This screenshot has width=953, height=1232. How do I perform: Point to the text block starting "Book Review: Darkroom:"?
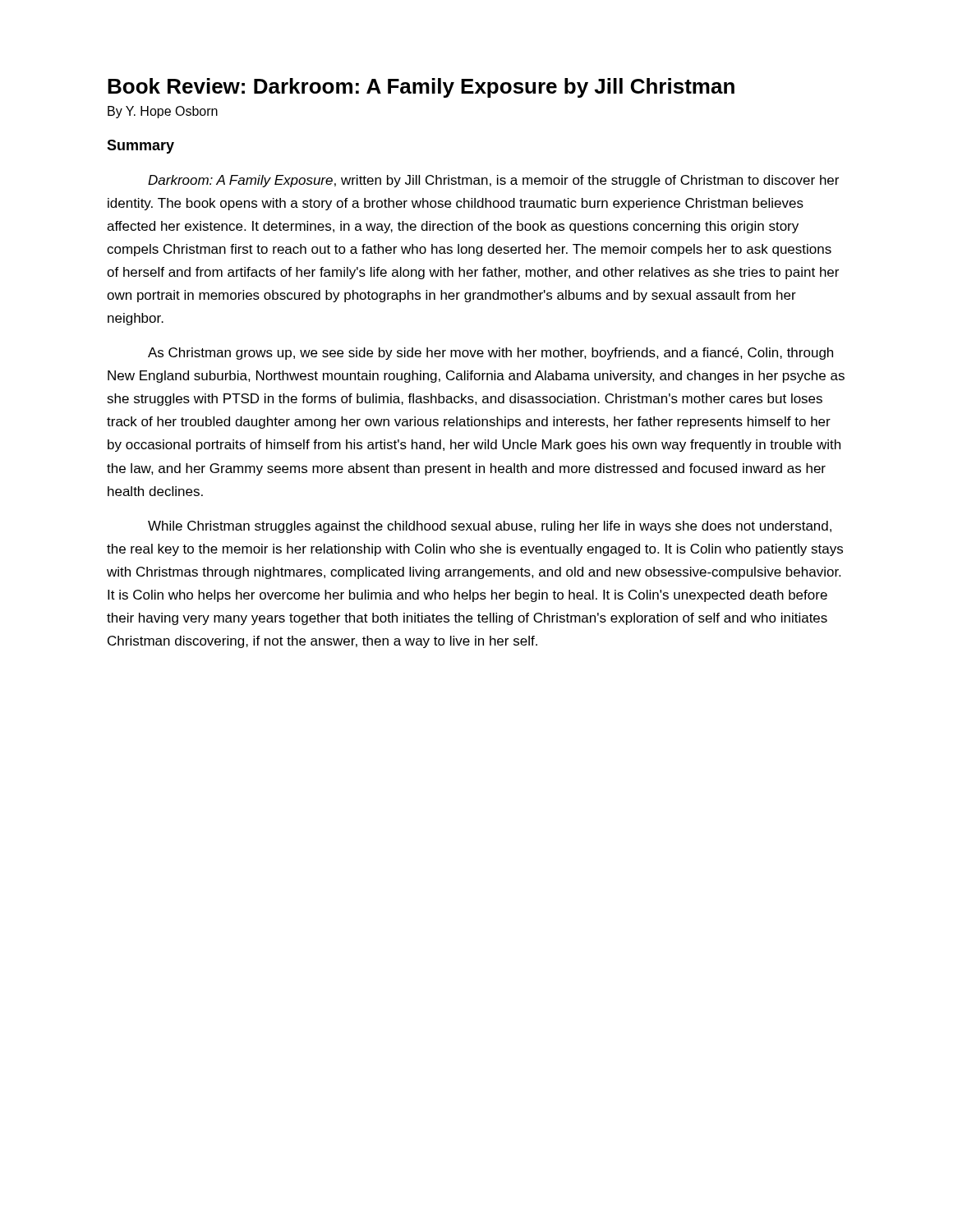(x=476, y=87)
